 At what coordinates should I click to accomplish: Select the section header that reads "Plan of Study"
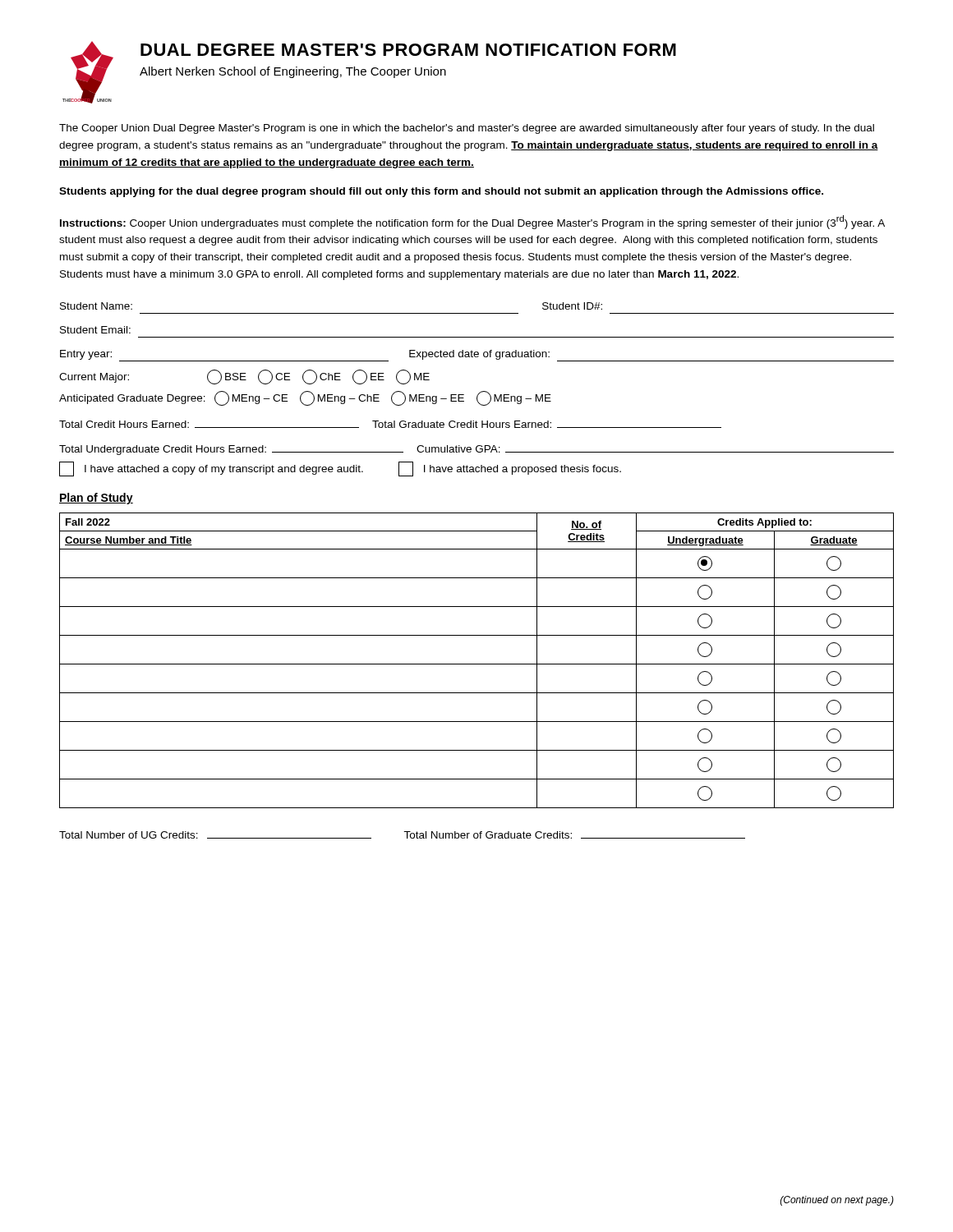click(x=96, y=498)
